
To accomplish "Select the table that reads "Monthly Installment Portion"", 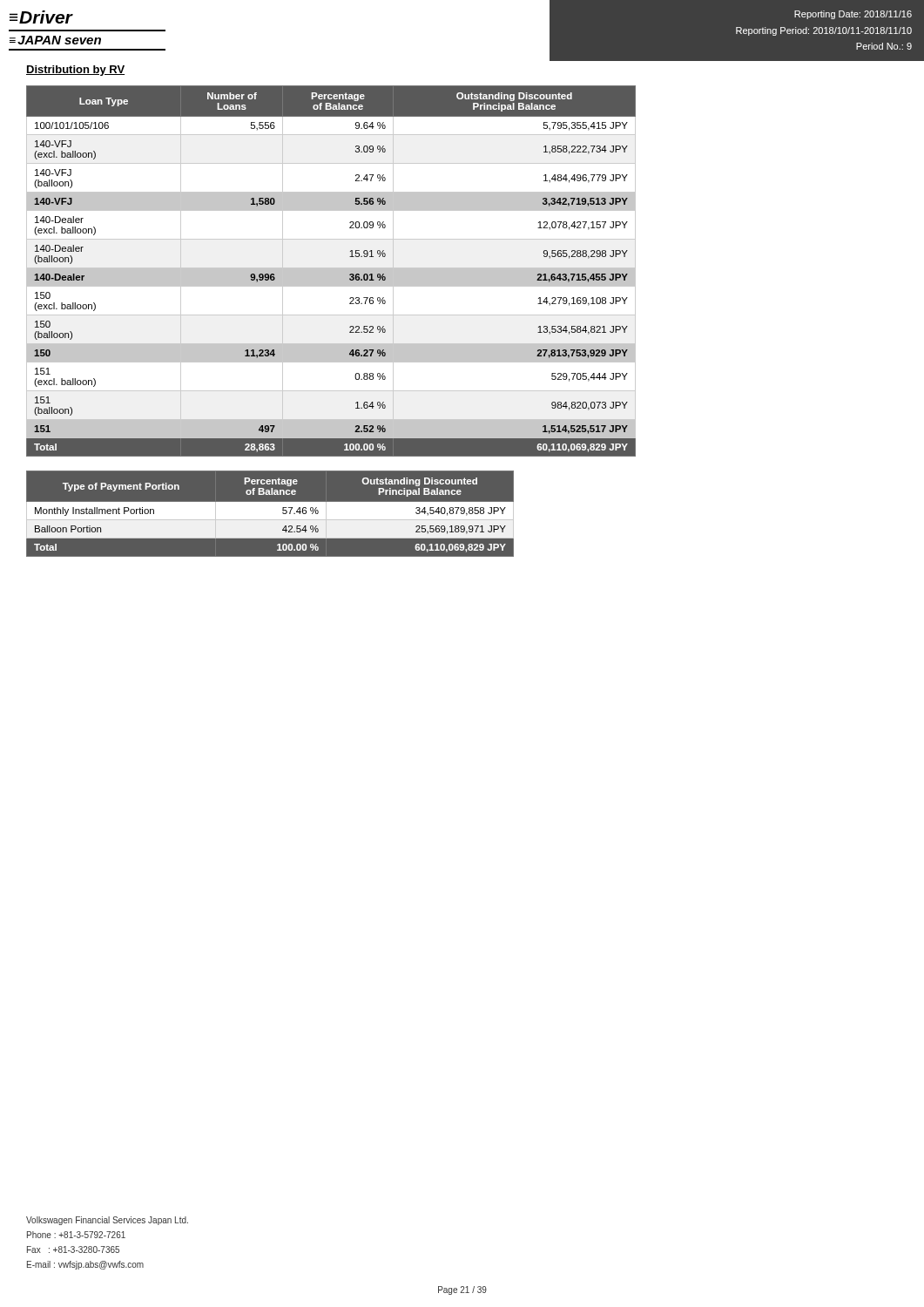I will pos(270,514).
